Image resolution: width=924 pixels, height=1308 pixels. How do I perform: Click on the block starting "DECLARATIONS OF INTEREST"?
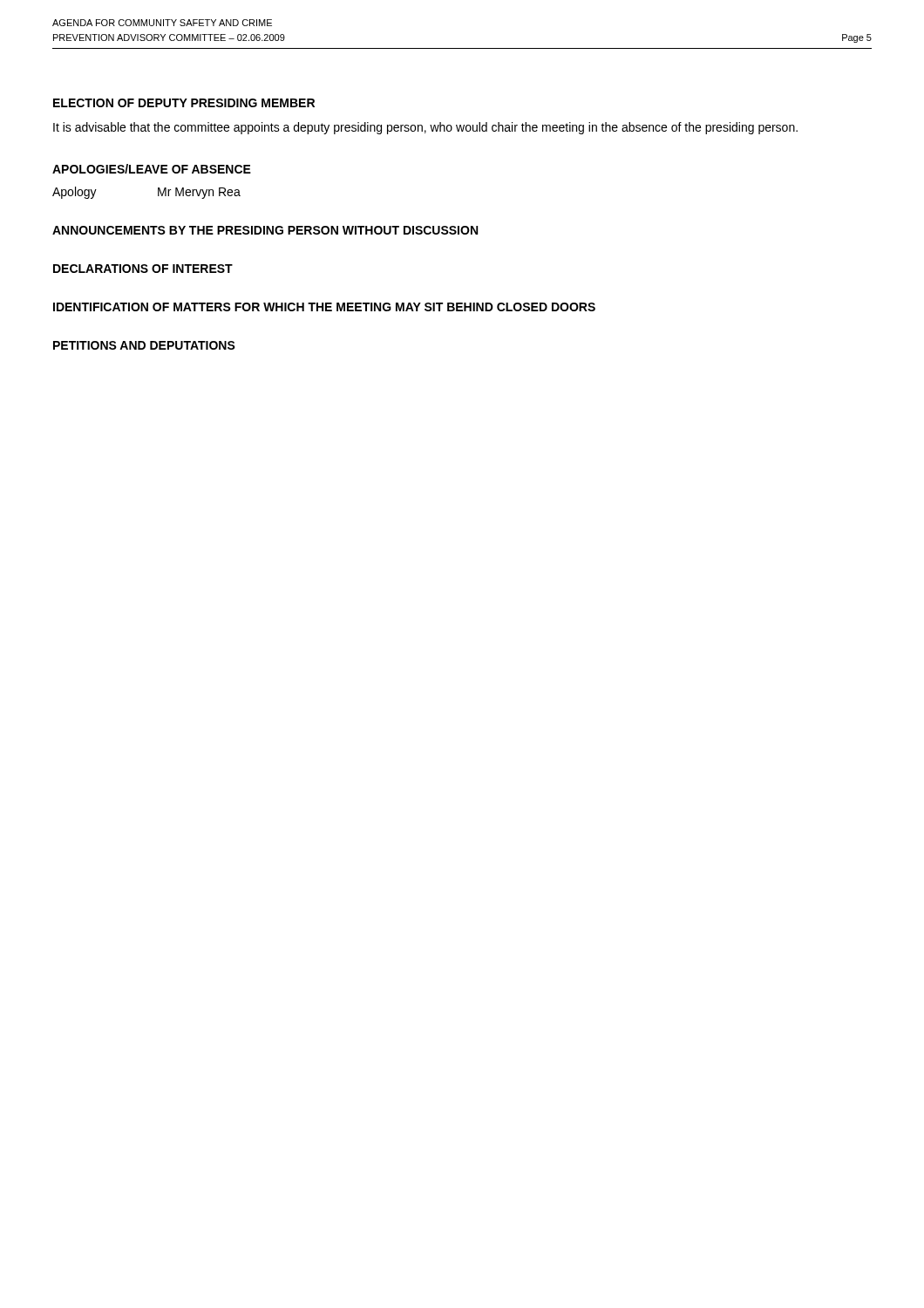coord(142,268)
